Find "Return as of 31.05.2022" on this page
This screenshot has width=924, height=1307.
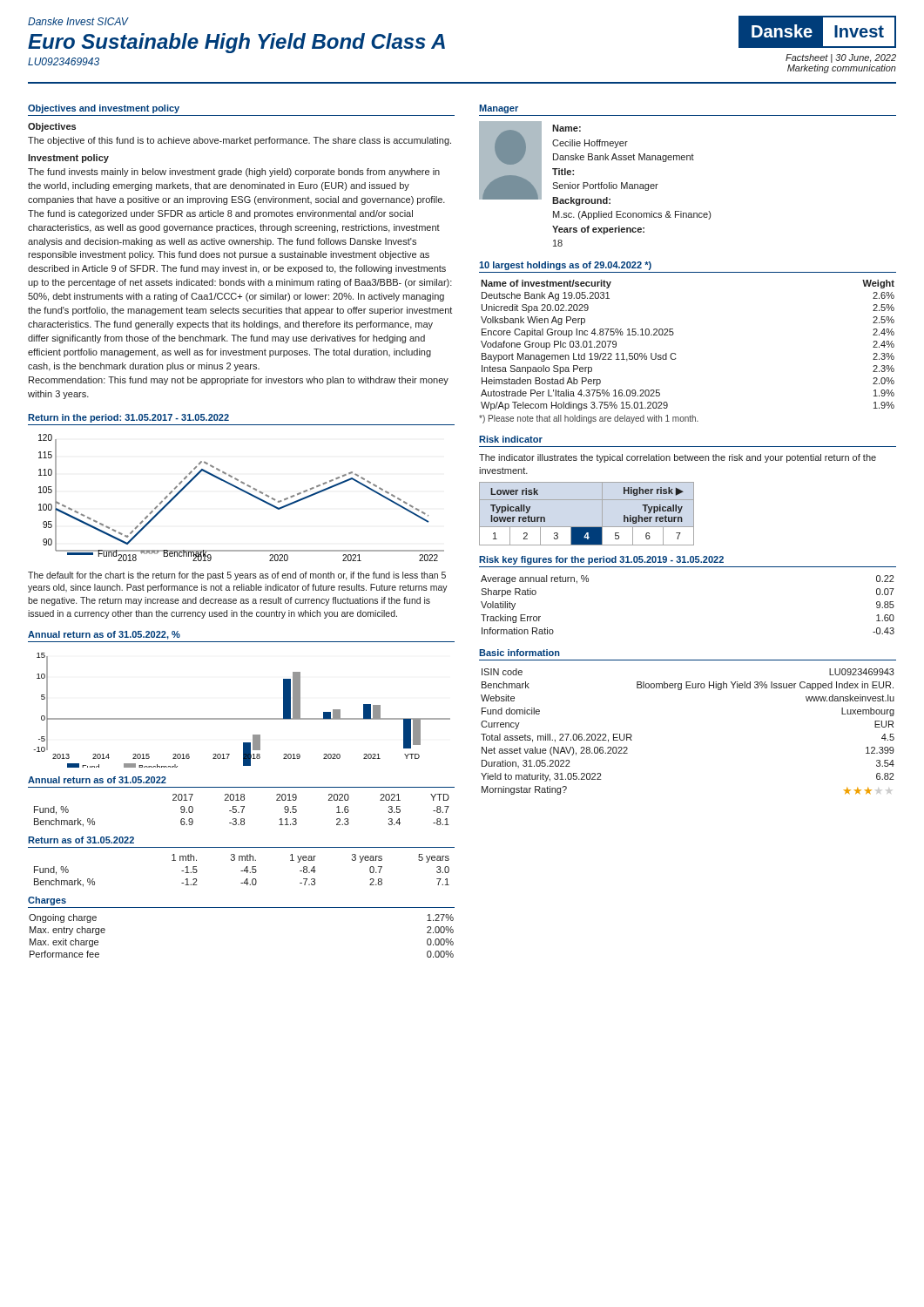pos(81,839)
